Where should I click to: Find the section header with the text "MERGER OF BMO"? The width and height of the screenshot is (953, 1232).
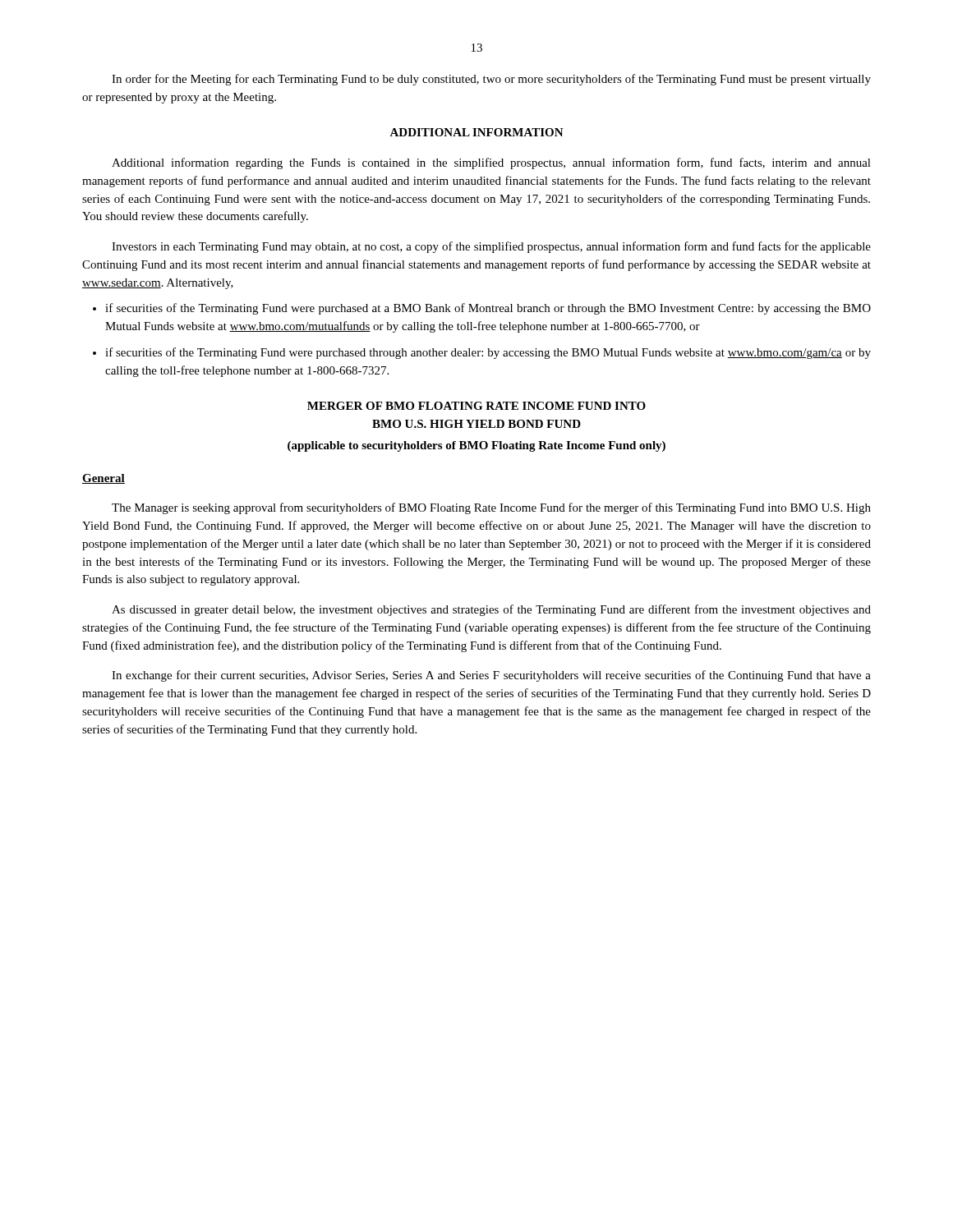click(x=476, y=426)
